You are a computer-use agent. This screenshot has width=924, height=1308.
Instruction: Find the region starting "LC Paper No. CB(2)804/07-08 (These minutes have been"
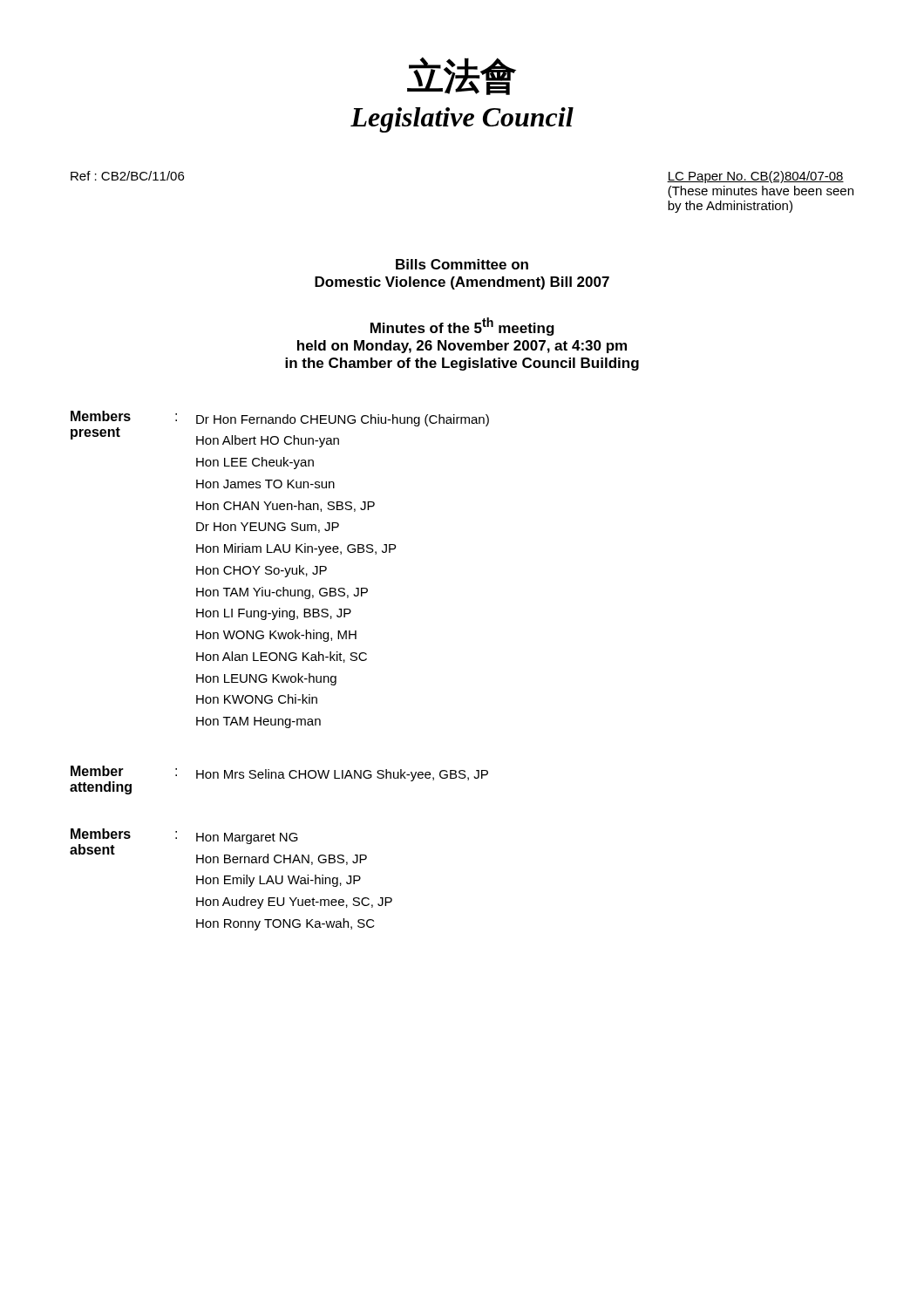tap(761, 191)
